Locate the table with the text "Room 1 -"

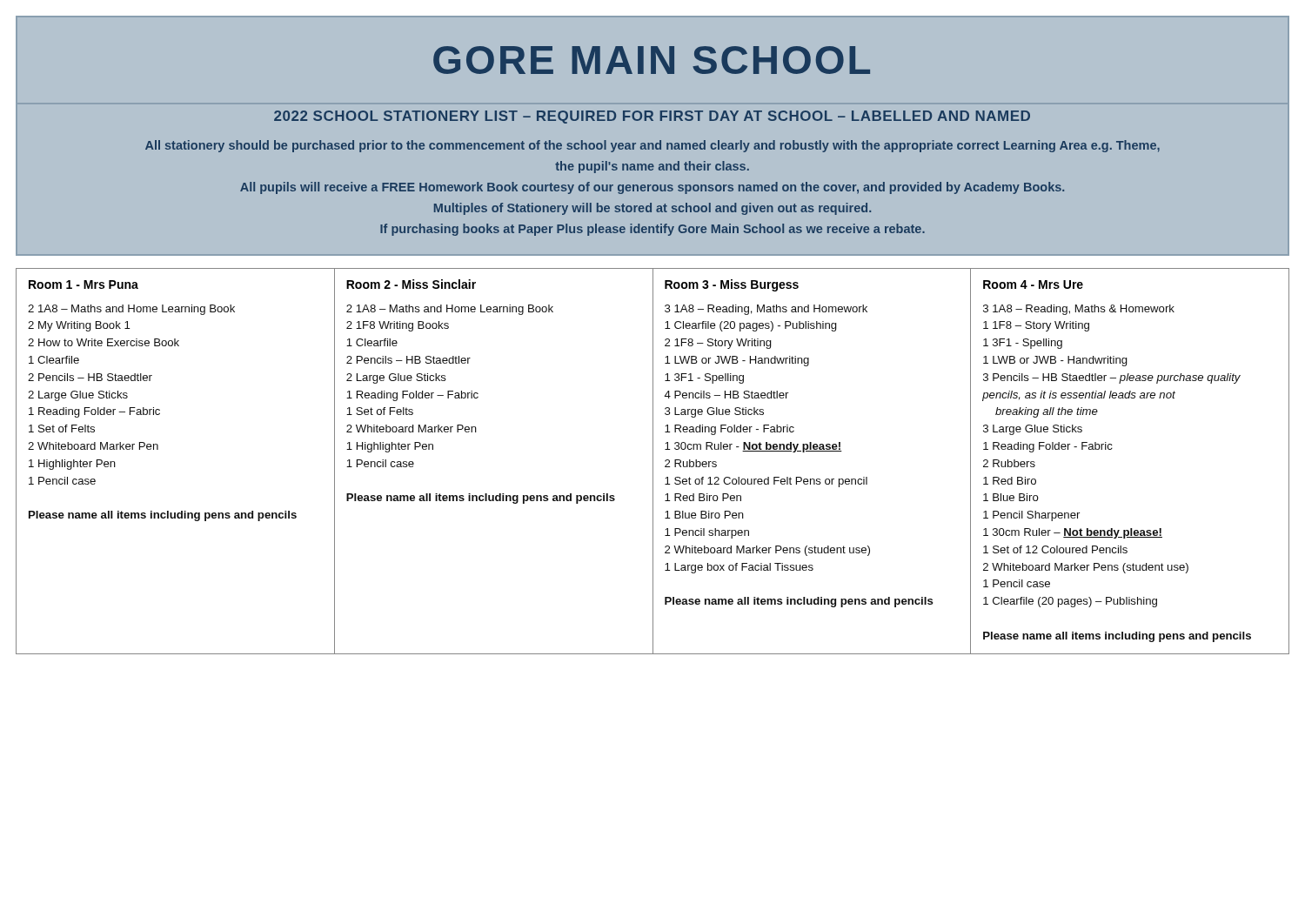tap(652, 461)
